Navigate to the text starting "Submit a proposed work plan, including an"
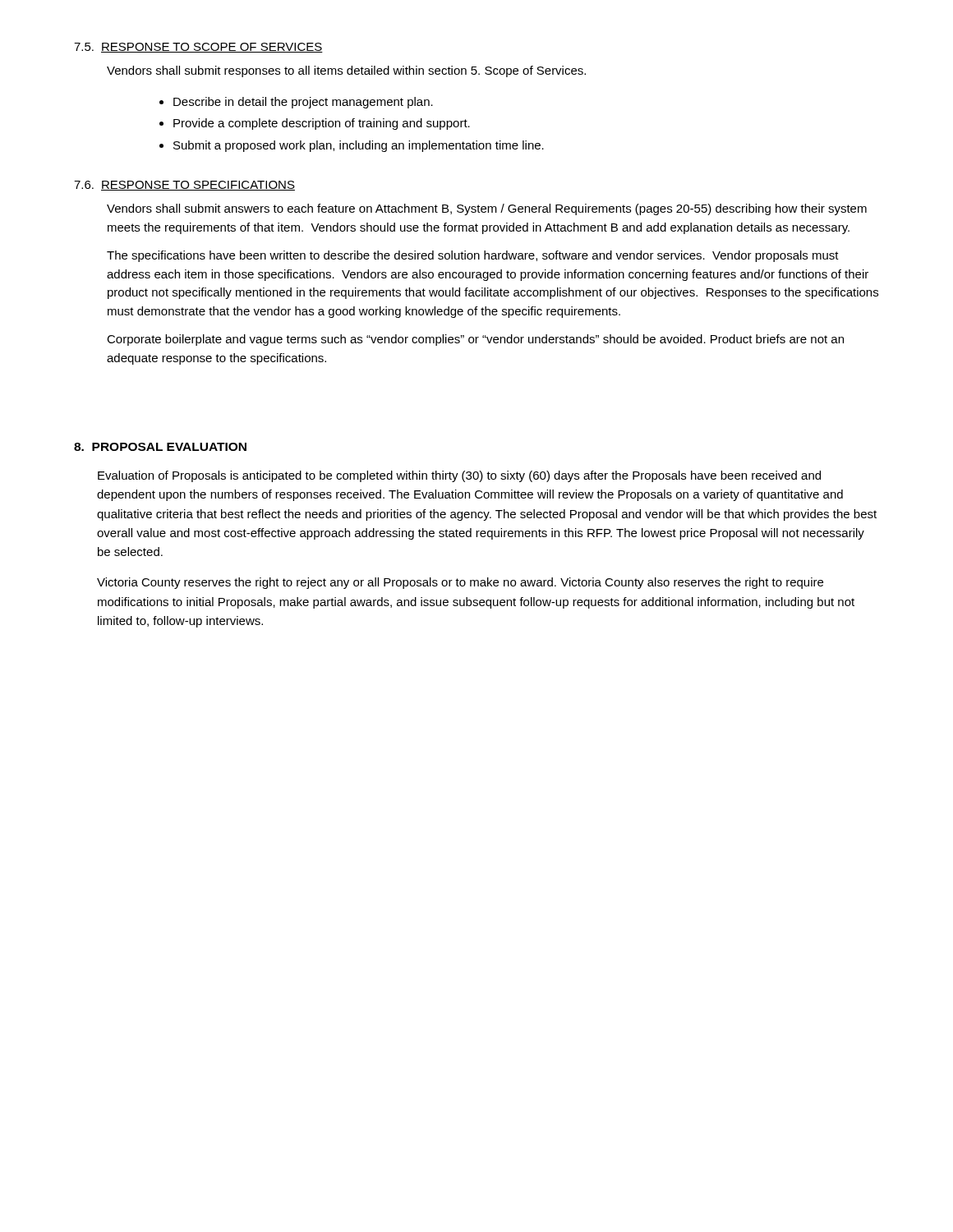Image resolution: width=953 pixels, height=1232 pixels. click(358, 145)
